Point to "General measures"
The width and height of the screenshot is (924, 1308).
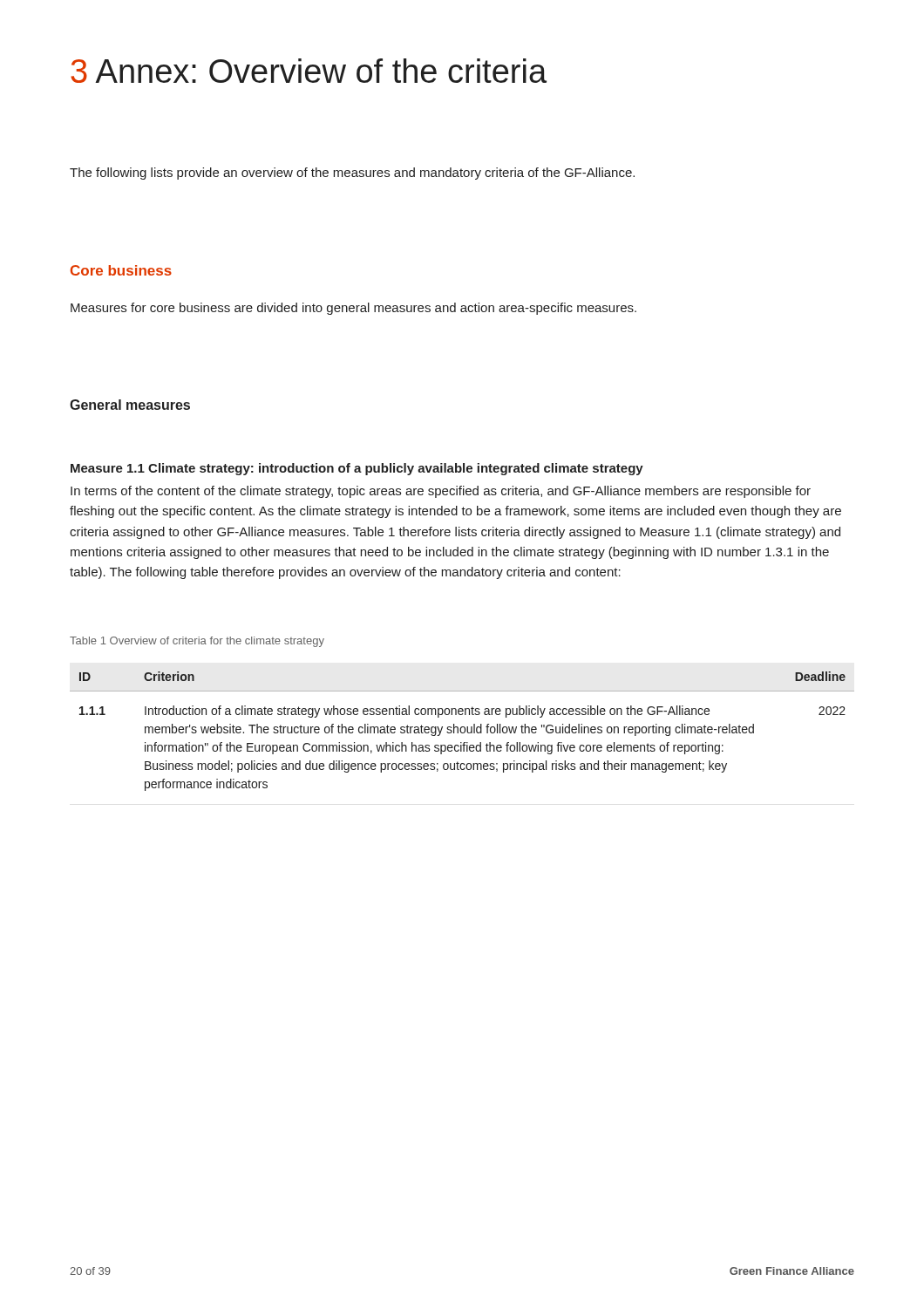pos(130,405)
